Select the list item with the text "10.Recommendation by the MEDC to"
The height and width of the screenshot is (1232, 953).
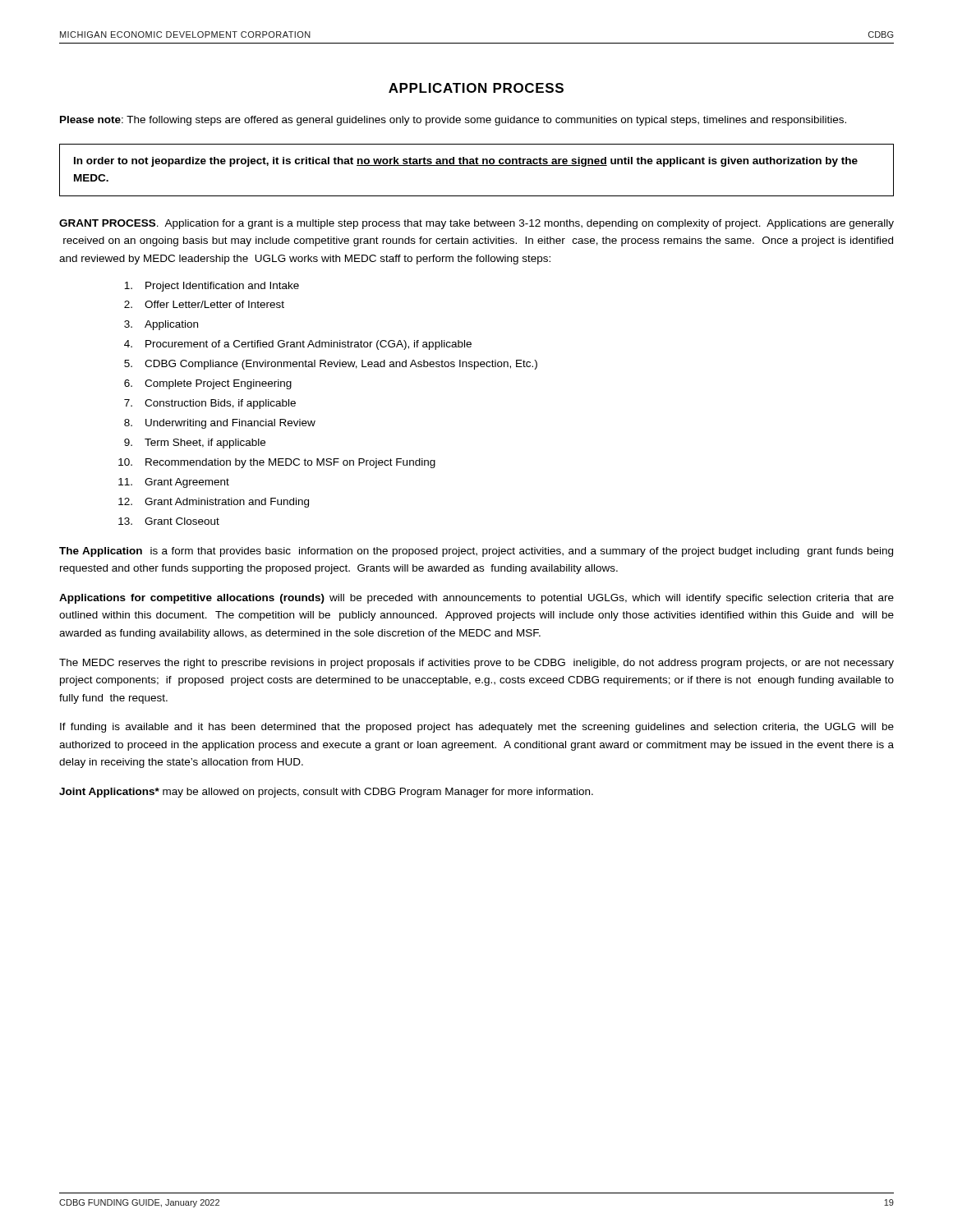pyautogui.click(x=270, y=463)
